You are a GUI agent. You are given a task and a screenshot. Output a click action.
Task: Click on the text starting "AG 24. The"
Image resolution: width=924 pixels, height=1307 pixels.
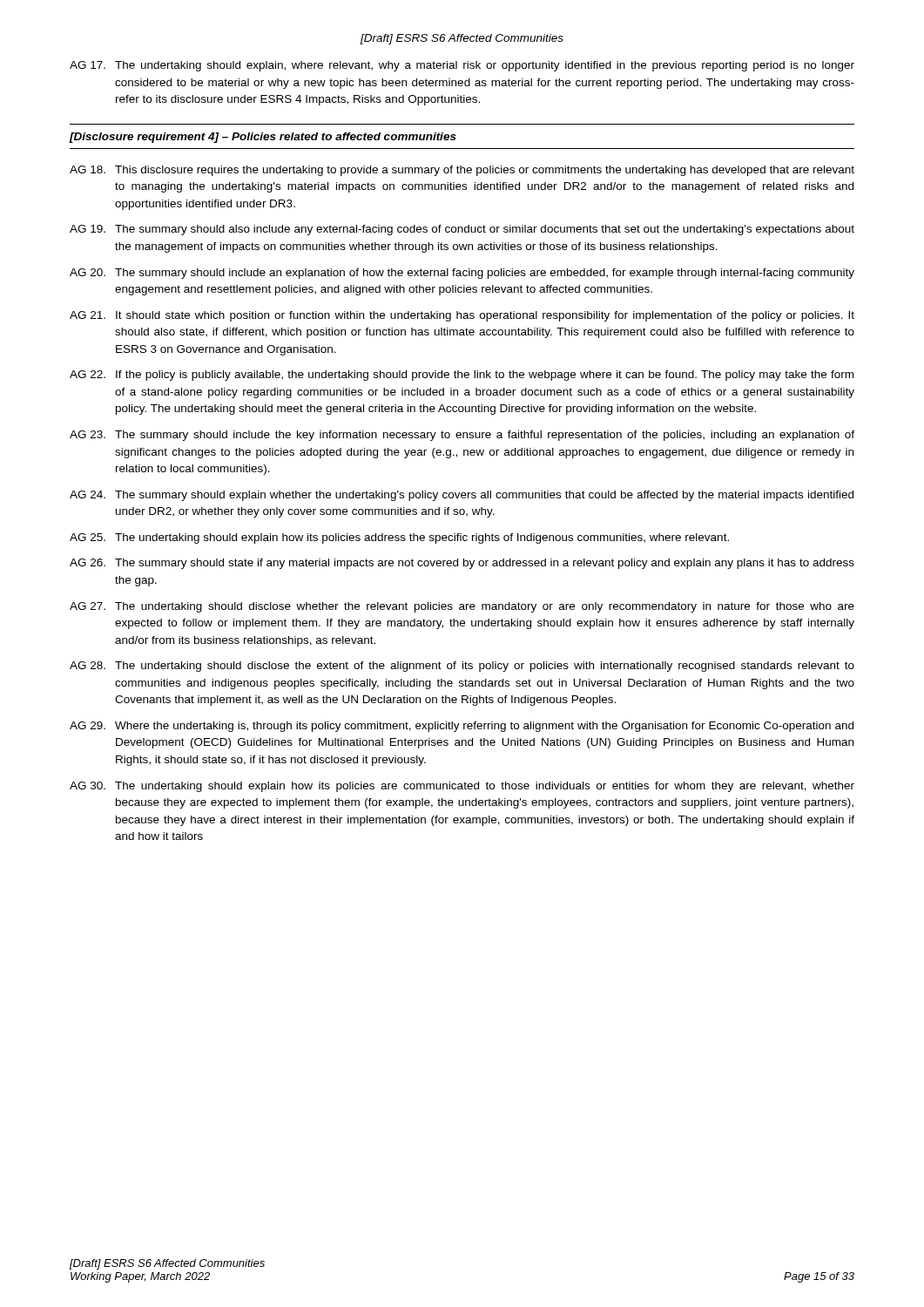(462, 503)
